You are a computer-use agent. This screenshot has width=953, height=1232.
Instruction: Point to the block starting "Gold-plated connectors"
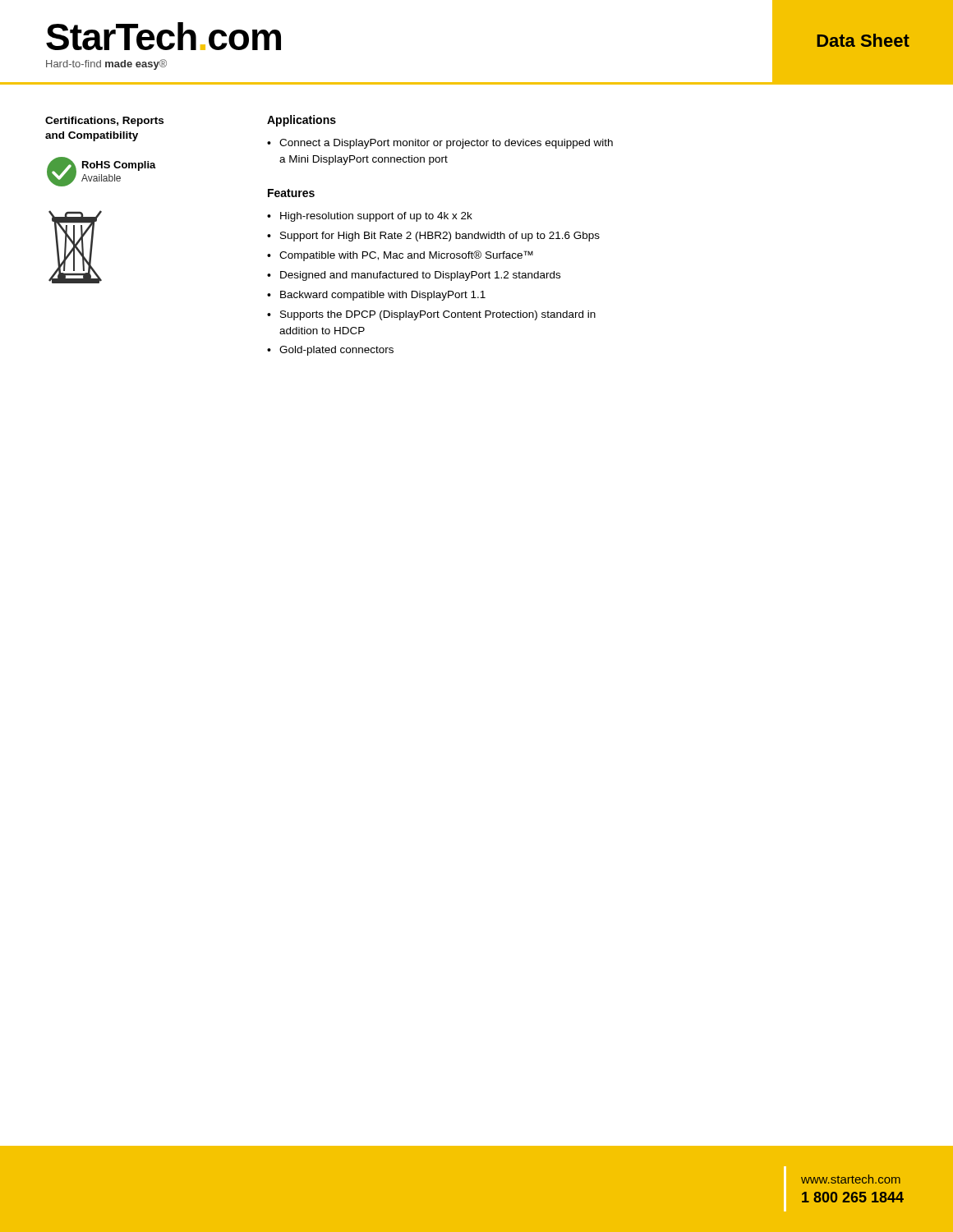click(337, 350)
